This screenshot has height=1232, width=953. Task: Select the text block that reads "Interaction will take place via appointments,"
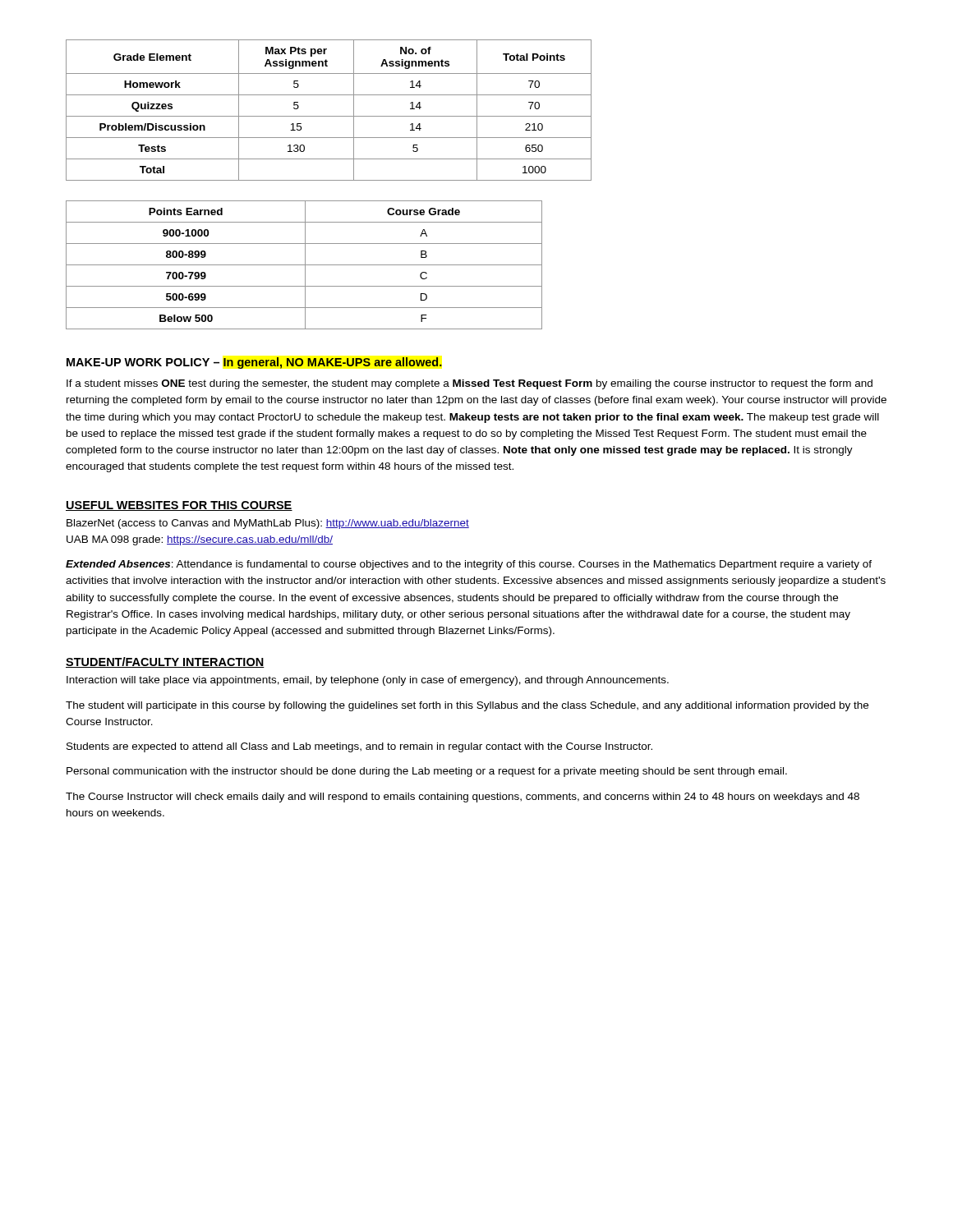[368, 680]
